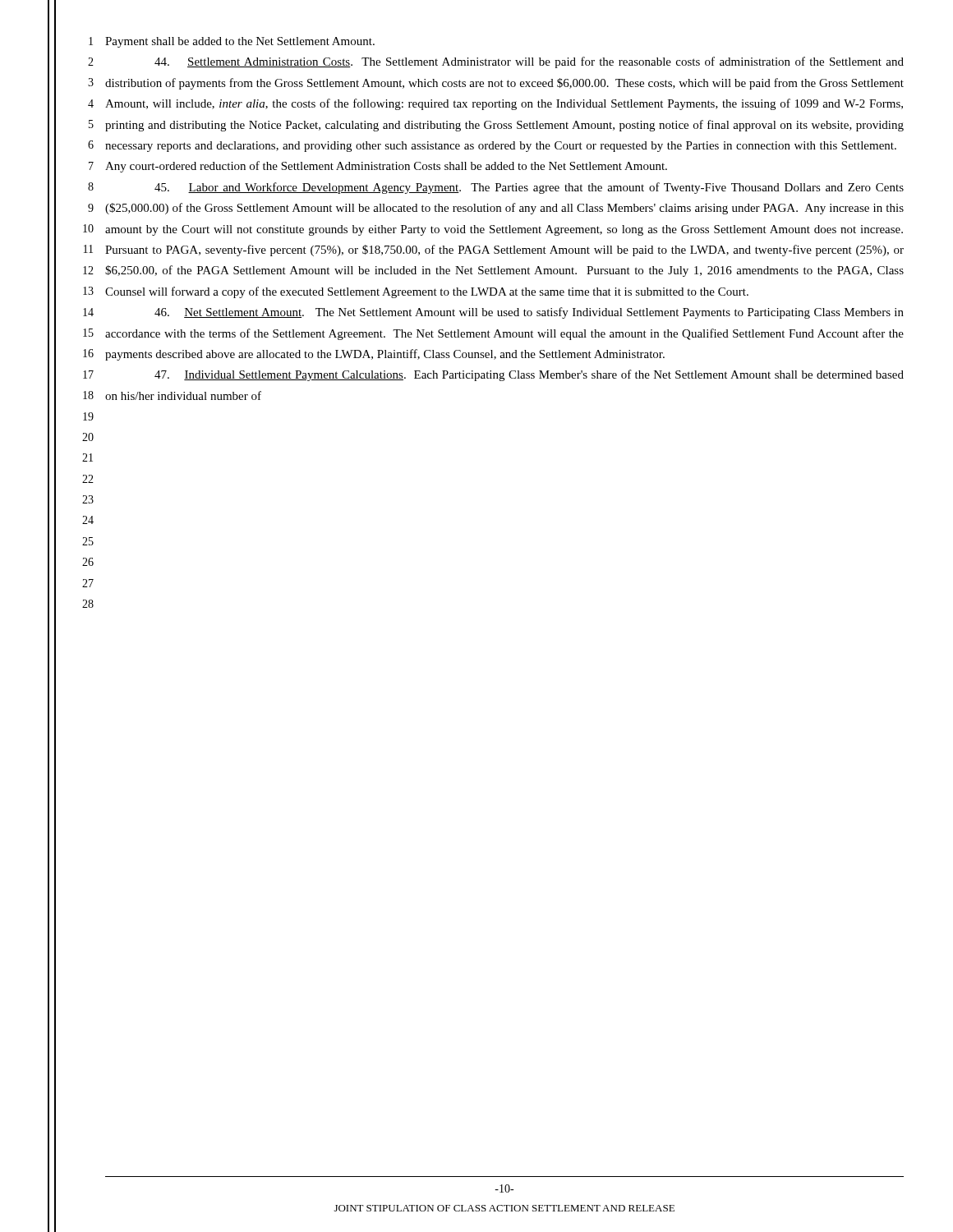Screen dimensions: 1232x953
Task: Locate the text block that reads "Net Settlement Amount."
Action: [x=504, y=334]
